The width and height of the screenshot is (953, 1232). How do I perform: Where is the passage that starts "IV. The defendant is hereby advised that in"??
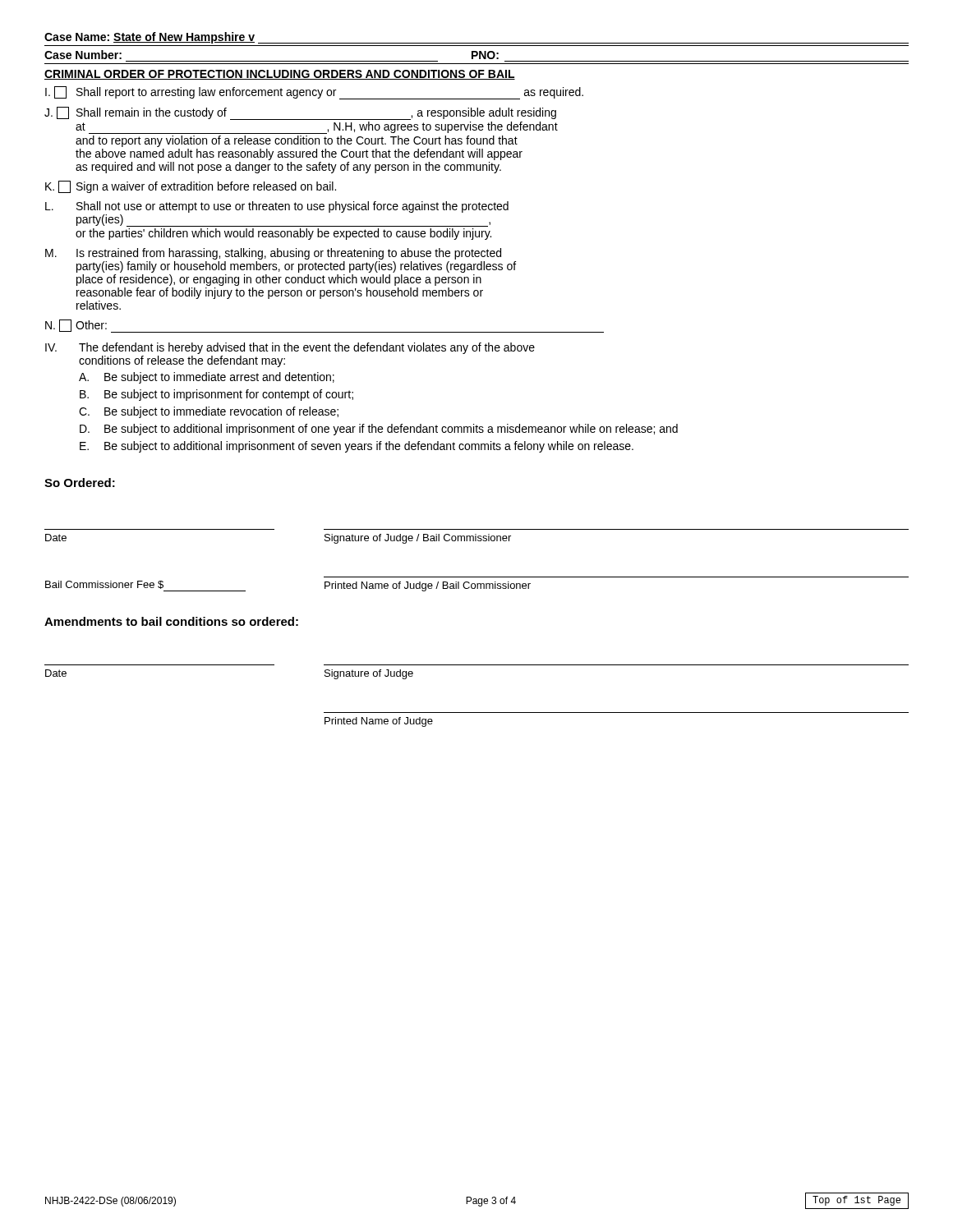pos(290,348)
